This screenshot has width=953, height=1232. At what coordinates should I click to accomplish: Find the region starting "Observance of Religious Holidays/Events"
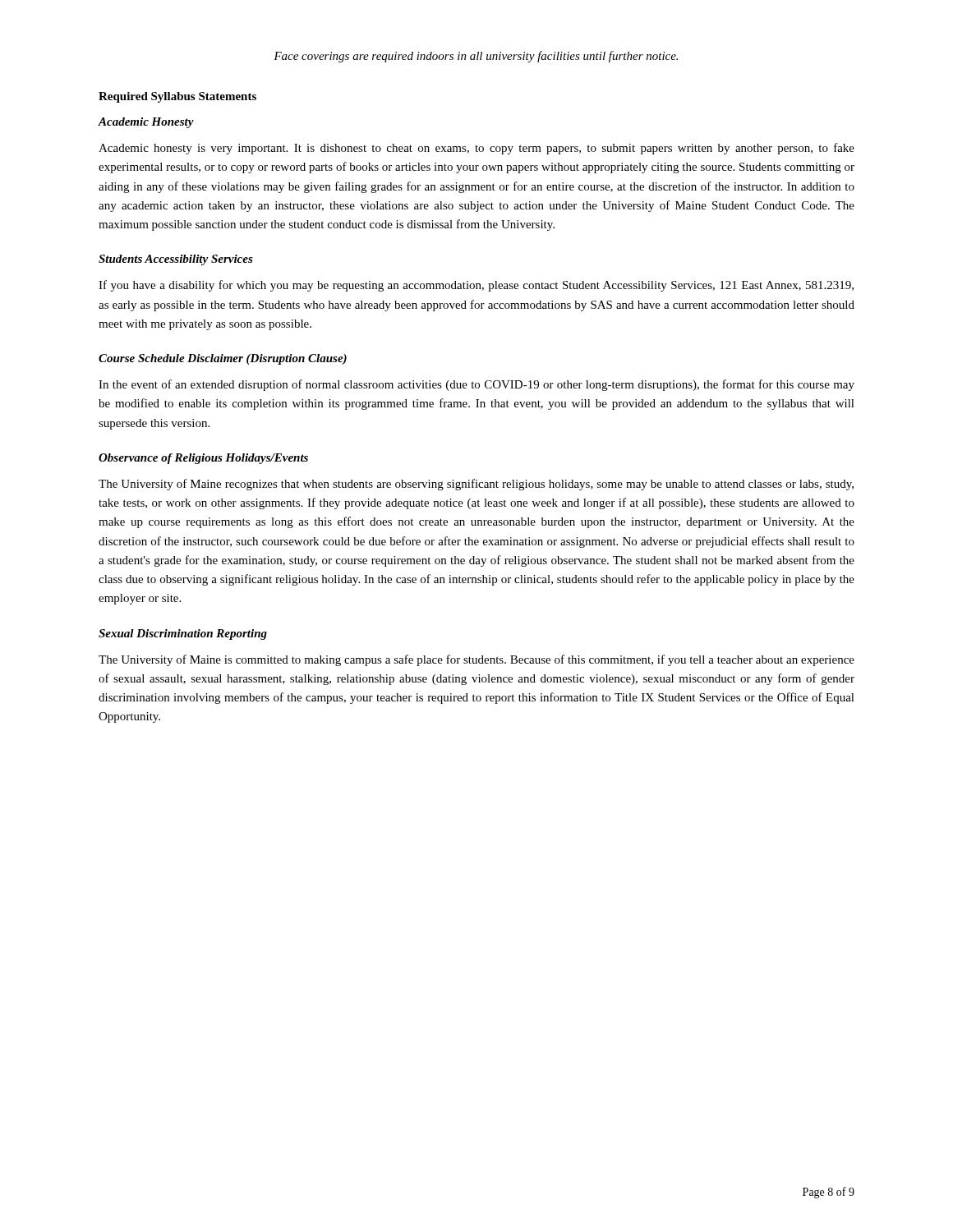[203, 457]
